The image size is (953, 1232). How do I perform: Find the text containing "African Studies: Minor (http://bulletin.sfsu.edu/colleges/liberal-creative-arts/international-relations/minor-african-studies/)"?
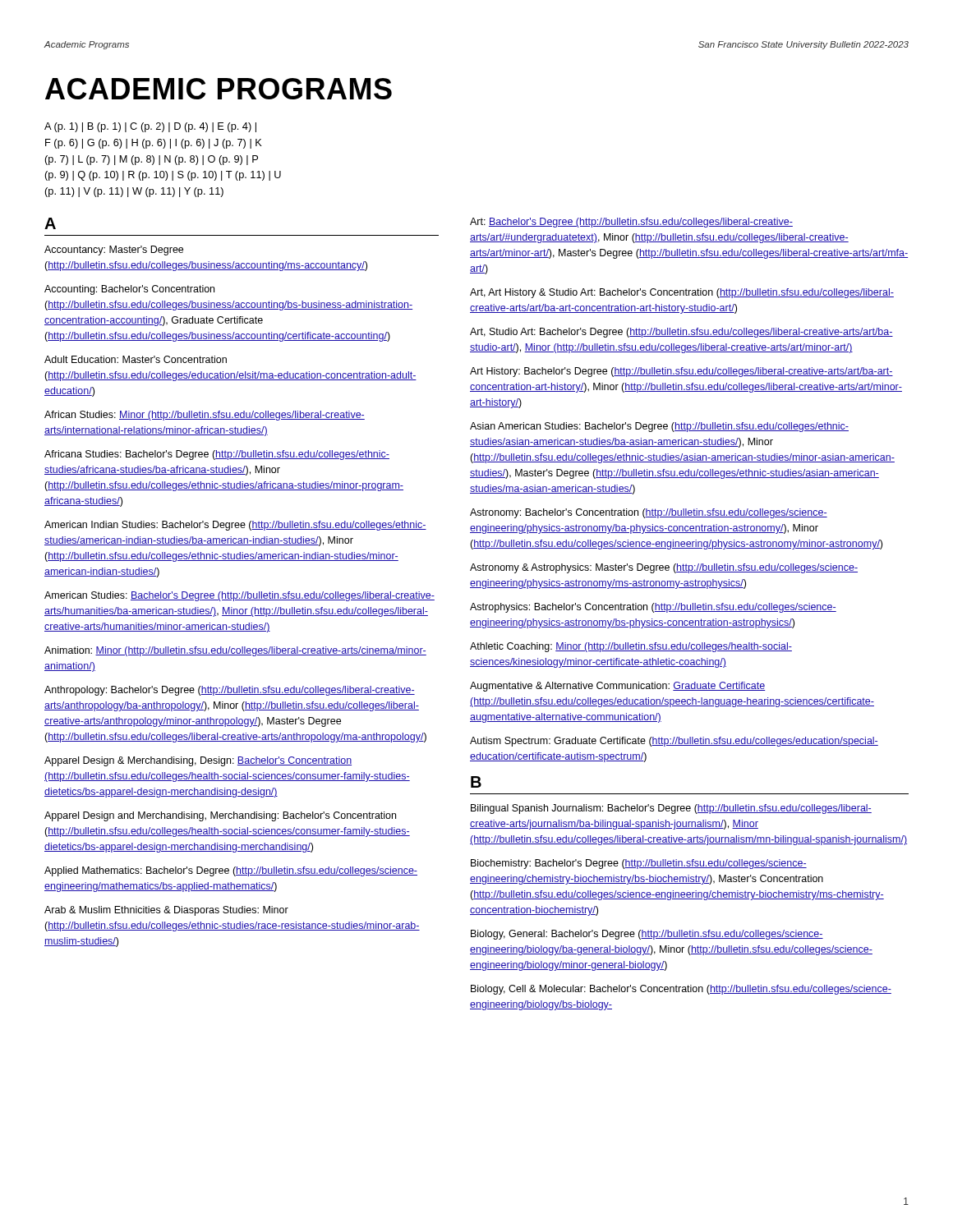pyautogui.click(x=205, y=423)
